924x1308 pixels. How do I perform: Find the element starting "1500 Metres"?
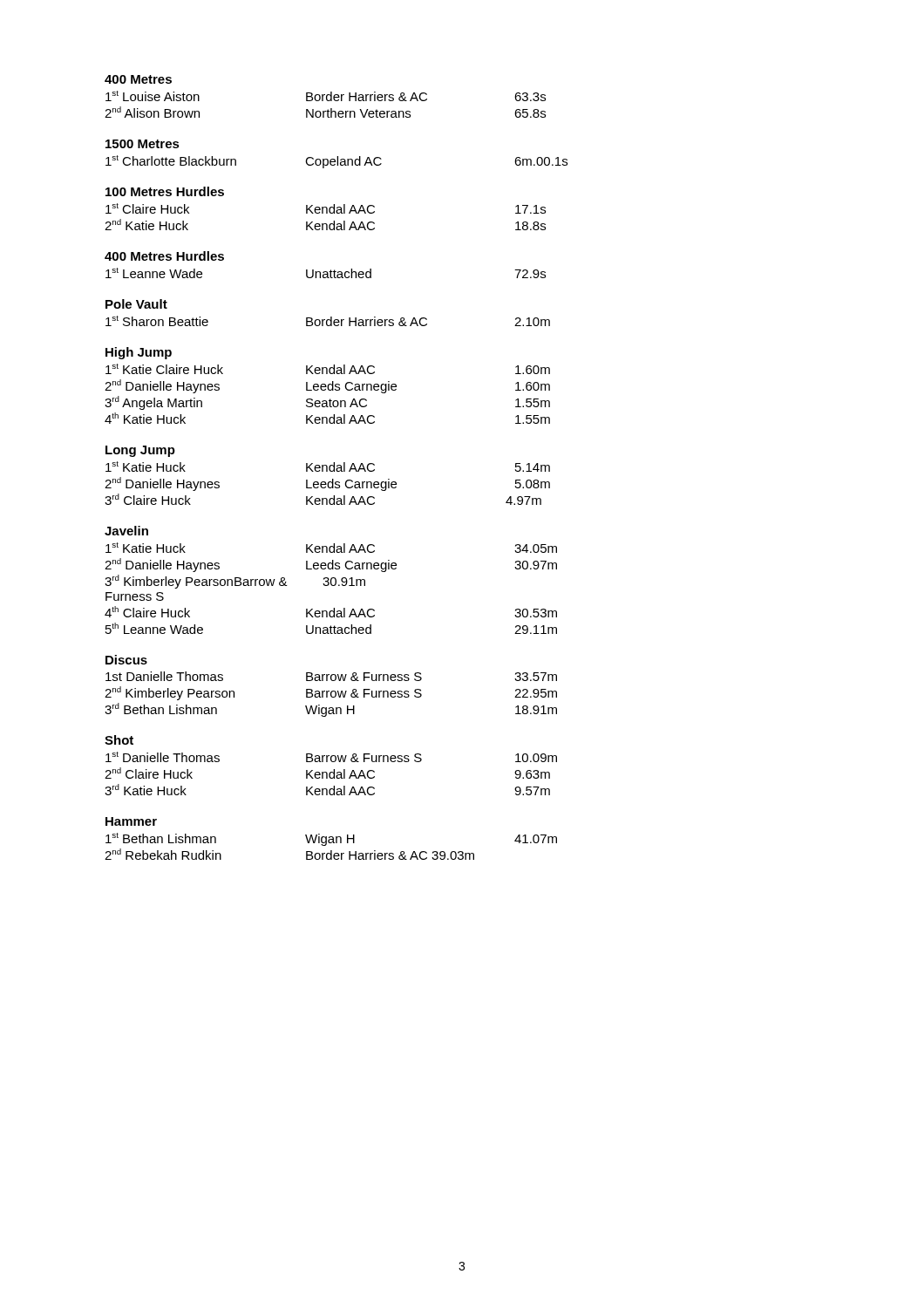[x=142, y=143]
